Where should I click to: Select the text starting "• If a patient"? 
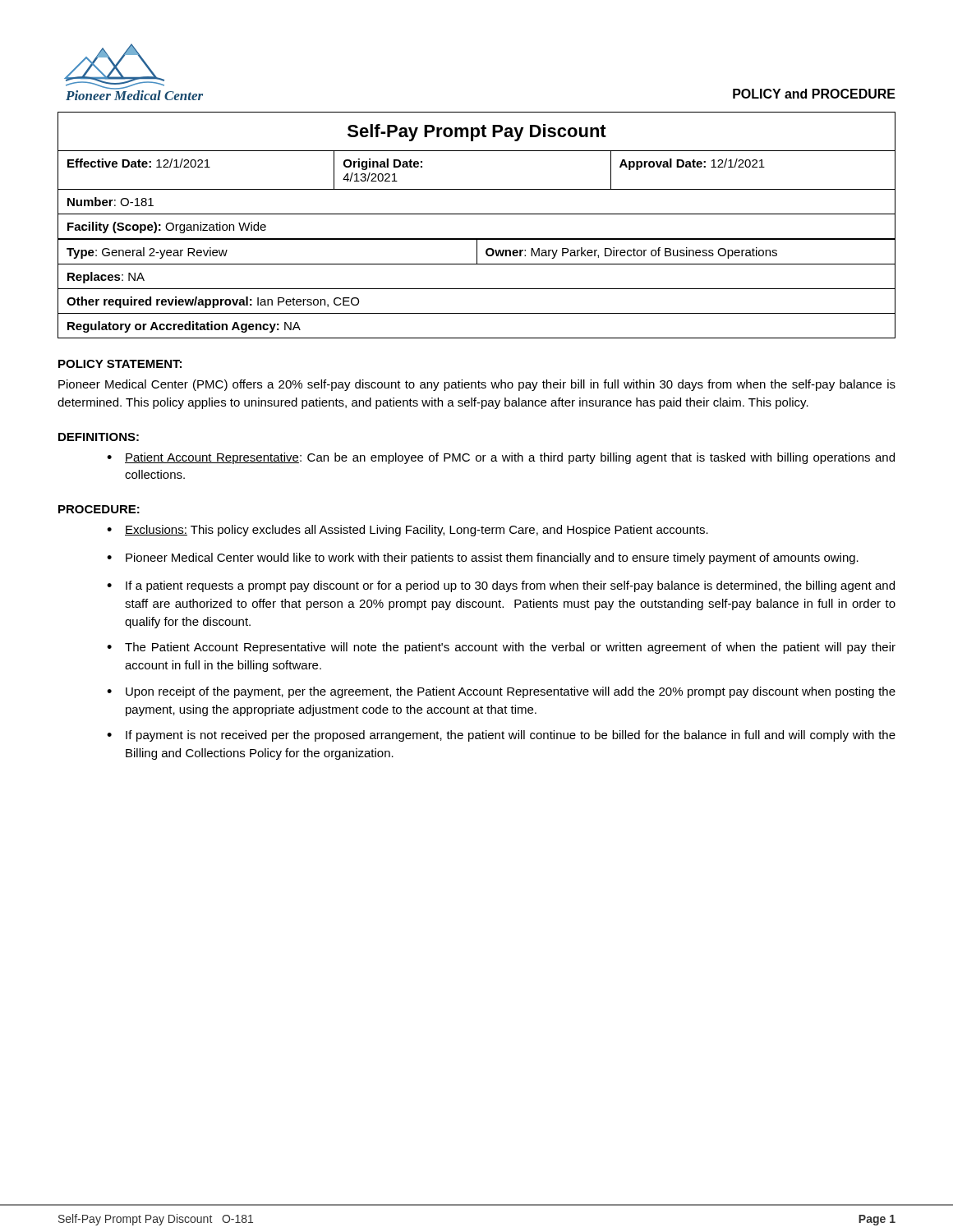(x=501, y=603)
